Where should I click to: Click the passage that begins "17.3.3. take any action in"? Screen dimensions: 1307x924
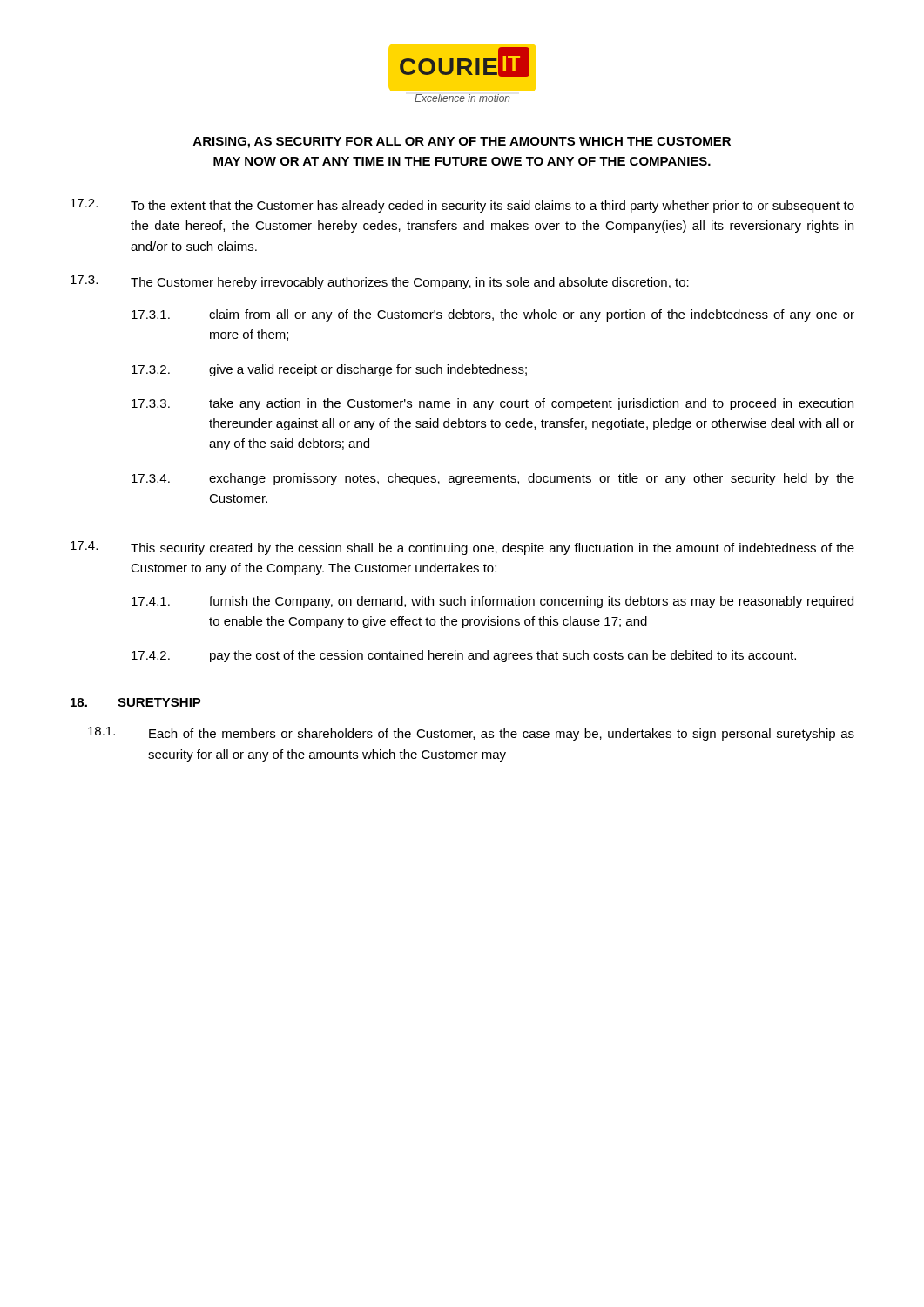click(x=492, y=423)
